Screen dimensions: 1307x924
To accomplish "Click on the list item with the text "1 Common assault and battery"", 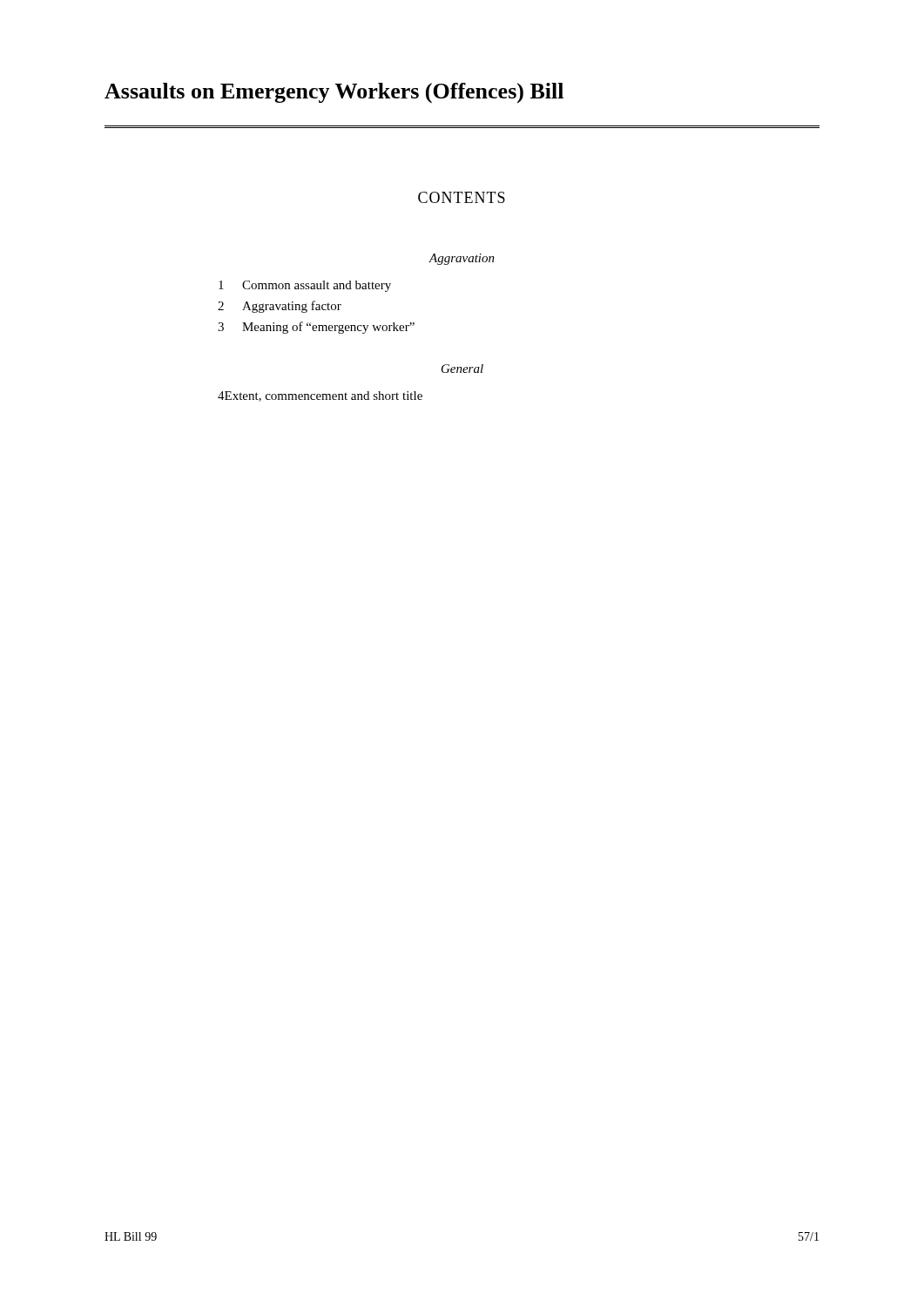I will [x=304, y=285].
